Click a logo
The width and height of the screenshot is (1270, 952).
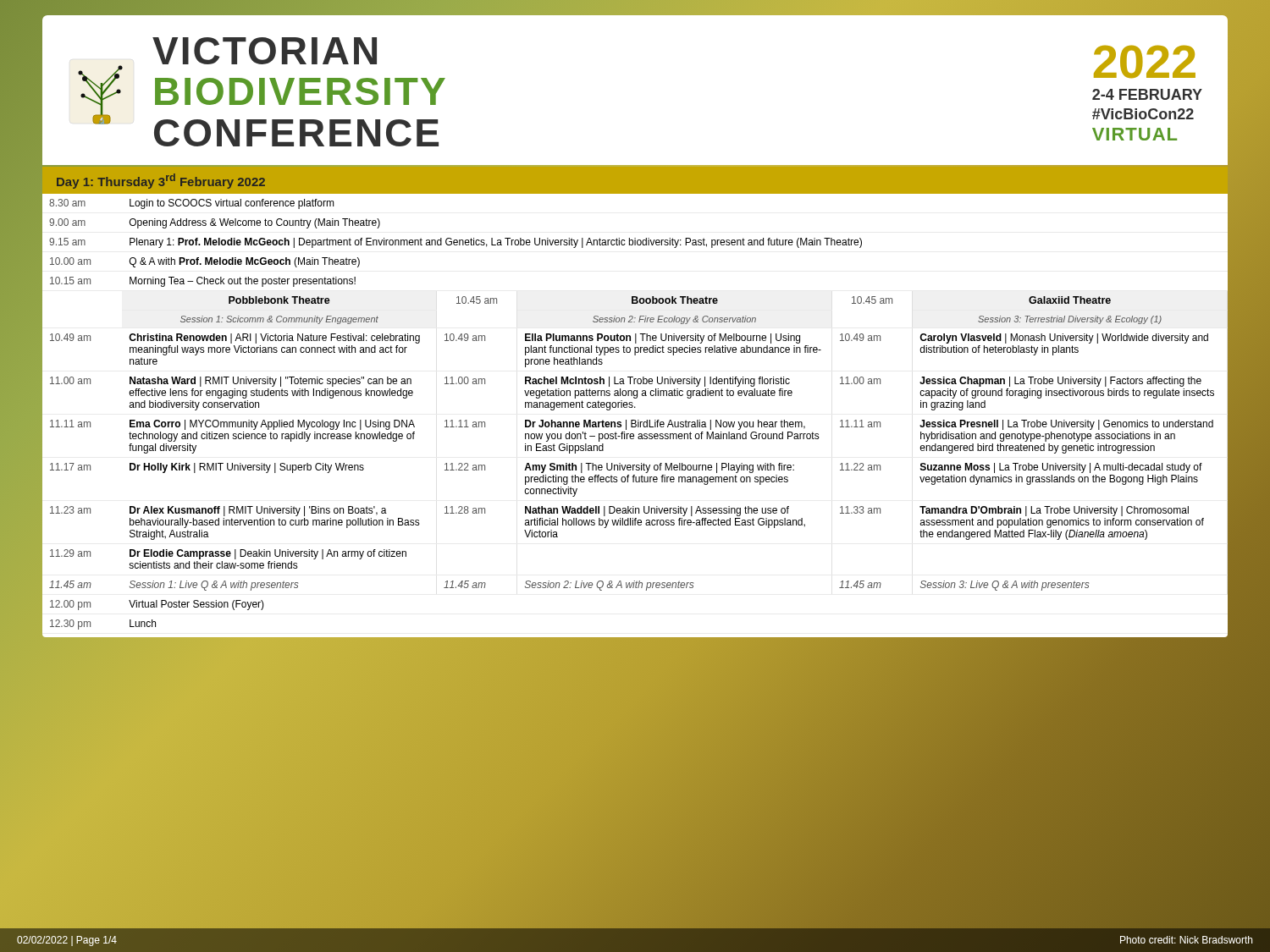[635, 90]
